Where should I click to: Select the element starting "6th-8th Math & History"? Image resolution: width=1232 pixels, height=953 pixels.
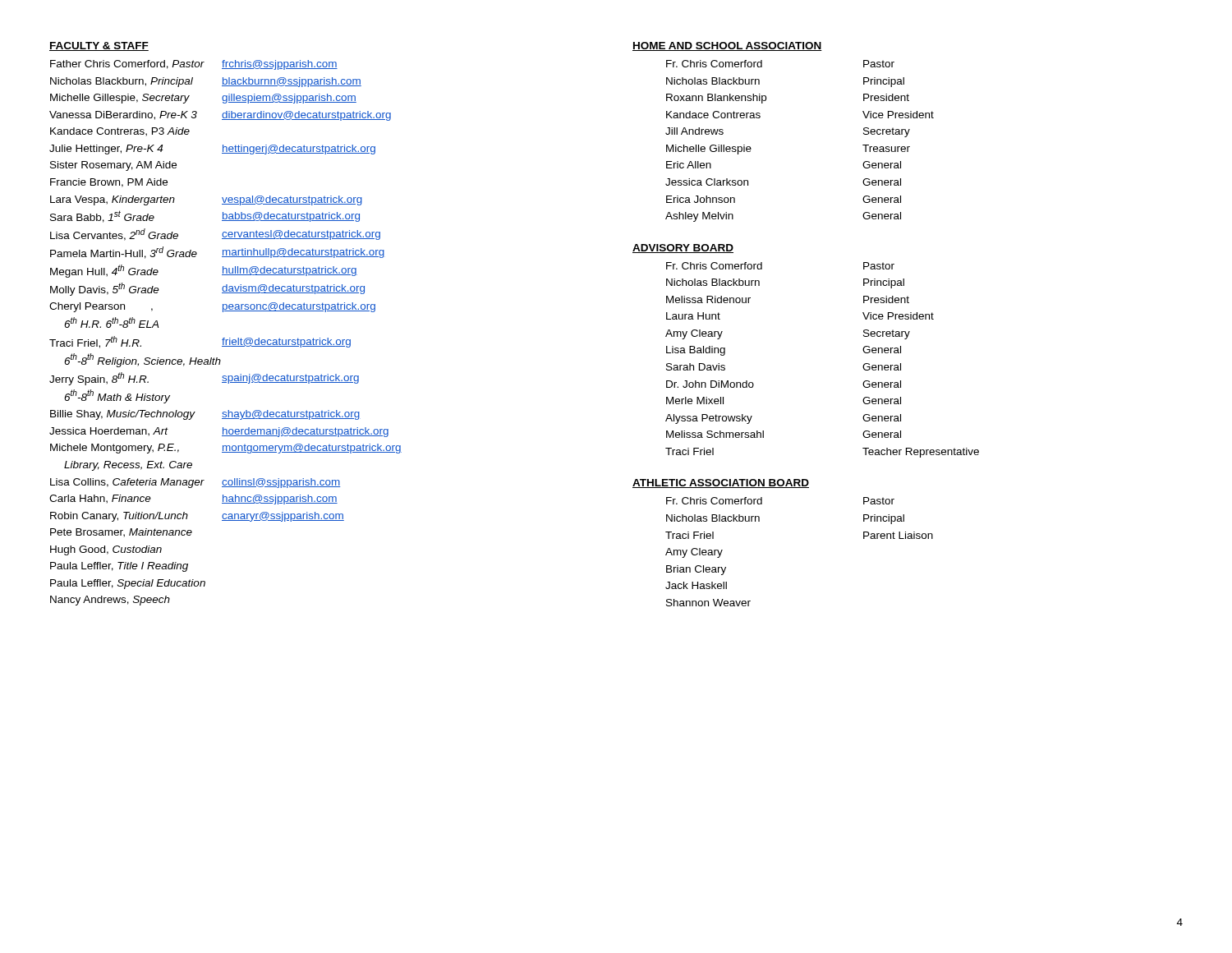117,397
